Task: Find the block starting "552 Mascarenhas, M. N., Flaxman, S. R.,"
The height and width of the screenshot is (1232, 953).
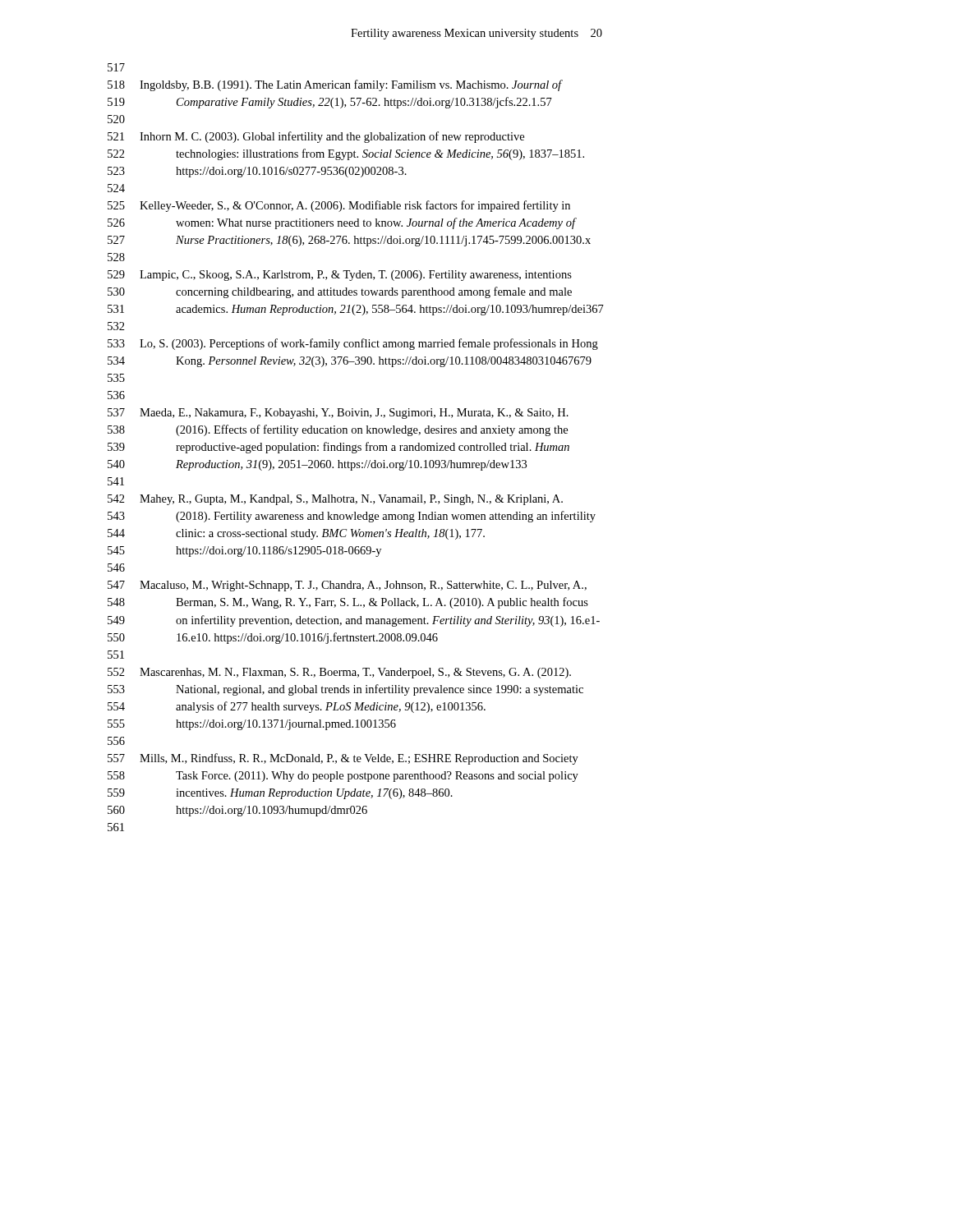Action: pyautogui.click(x=488, y=706)
